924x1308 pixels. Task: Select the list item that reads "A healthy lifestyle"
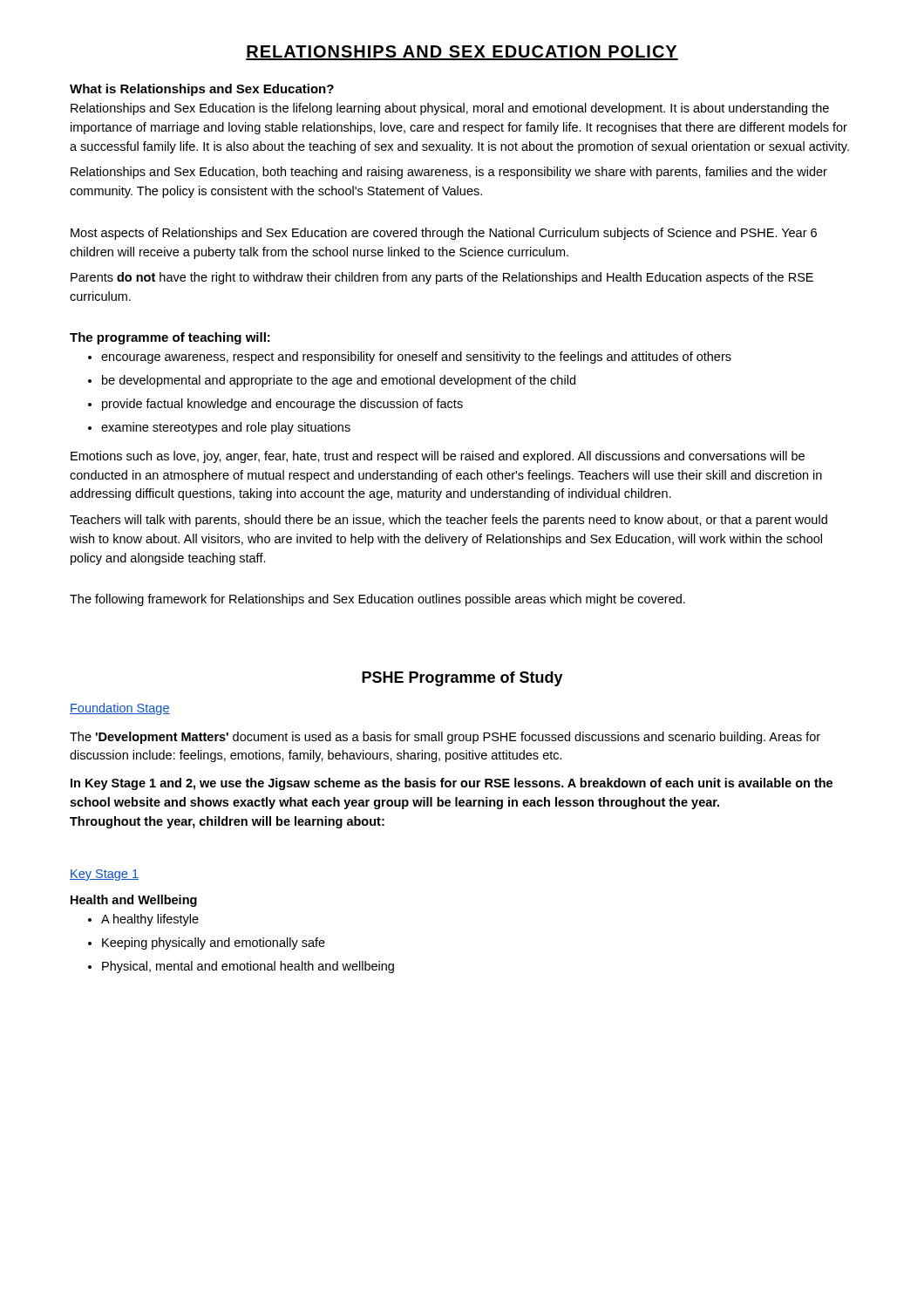click(x=150, y=919)
